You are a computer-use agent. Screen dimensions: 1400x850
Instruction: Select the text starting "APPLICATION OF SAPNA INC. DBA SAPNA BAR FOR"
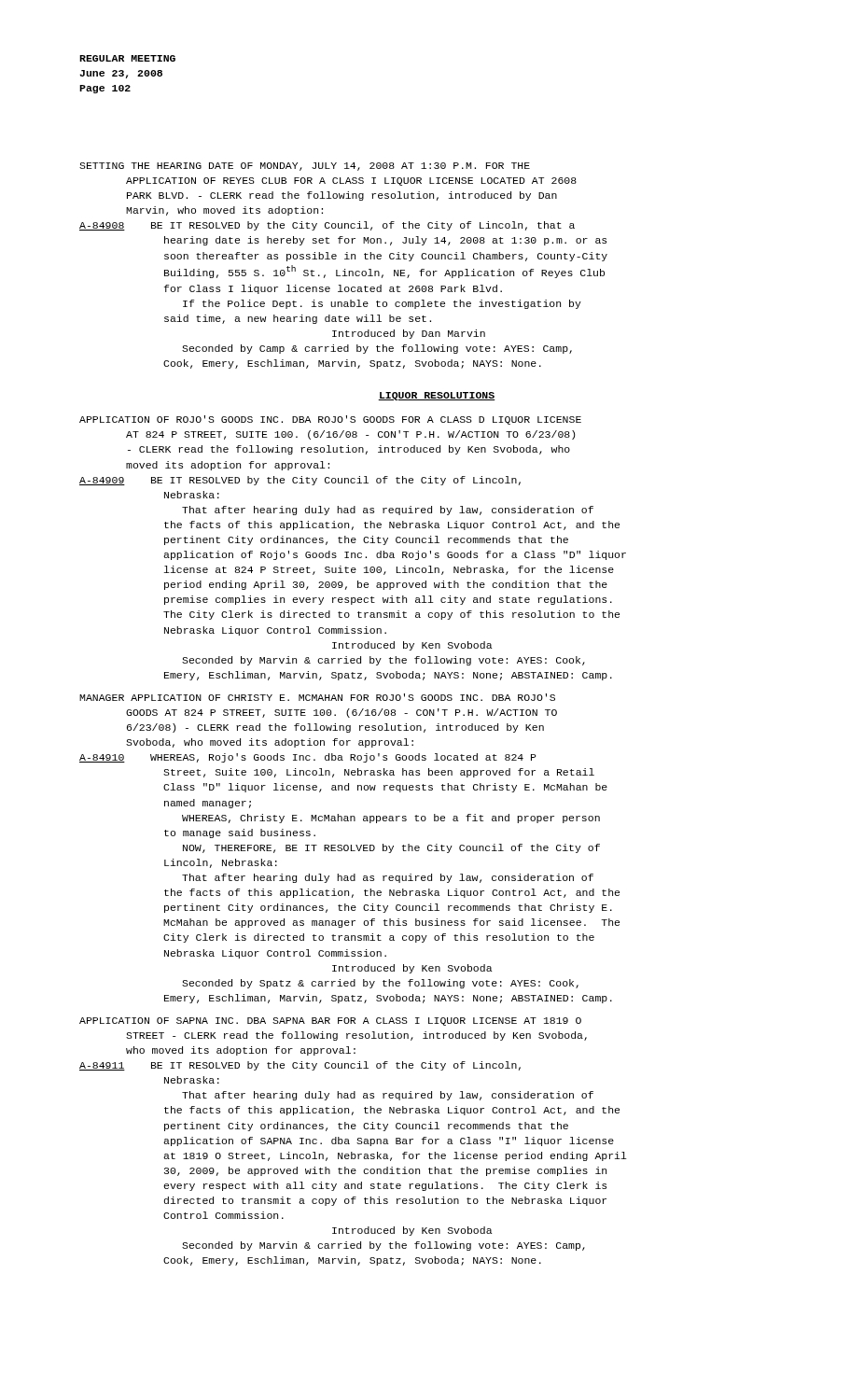(353, 1141)
